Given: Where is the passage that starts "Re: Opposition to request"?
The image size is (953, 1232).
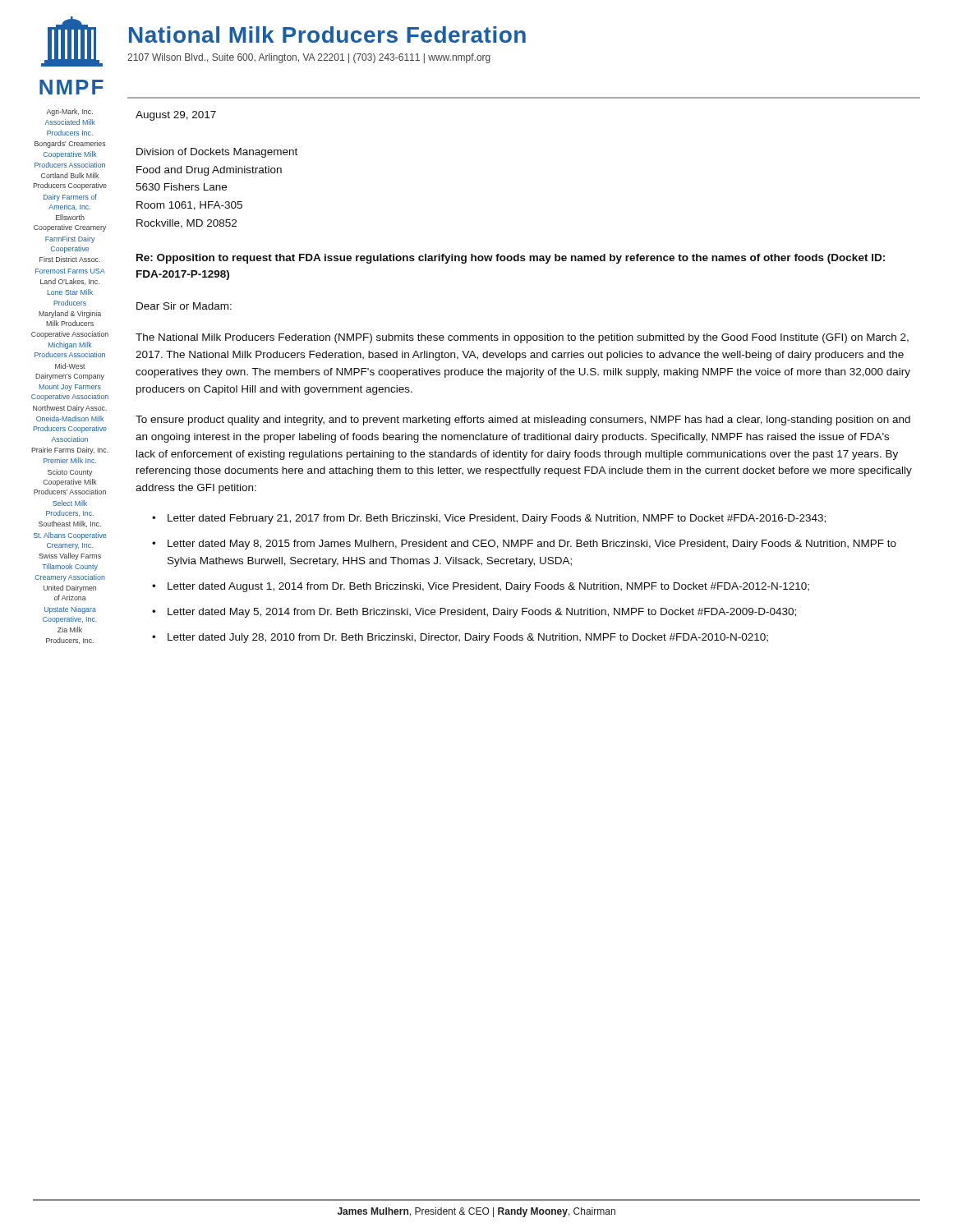Looking at the screenshot, I should coord(511,266).
